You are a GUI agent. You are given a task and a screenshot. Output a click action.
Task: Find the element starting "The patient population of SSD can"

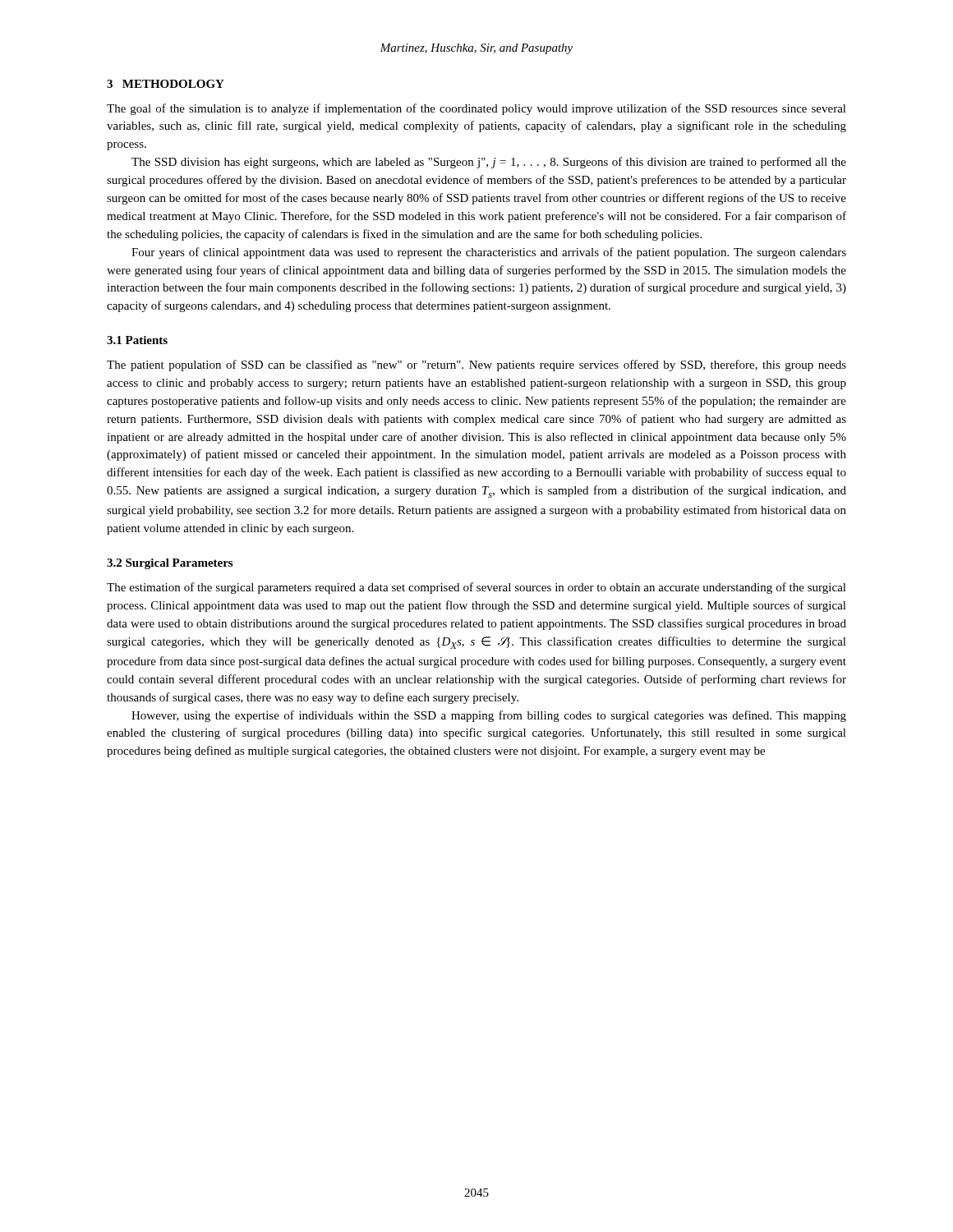coord(476,446)
